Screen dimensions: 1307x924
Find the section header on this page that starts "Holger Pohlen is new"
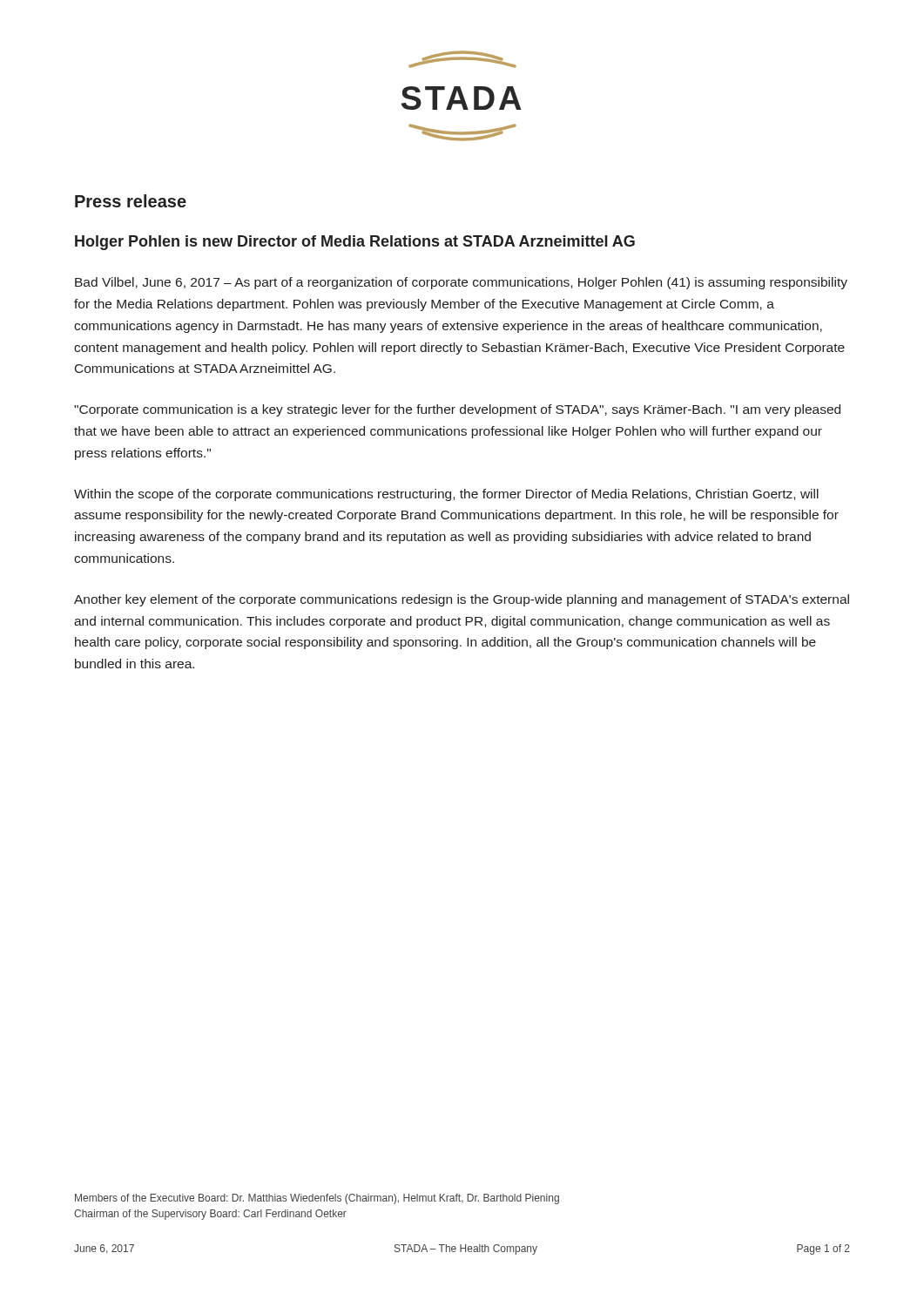[355, 241]
